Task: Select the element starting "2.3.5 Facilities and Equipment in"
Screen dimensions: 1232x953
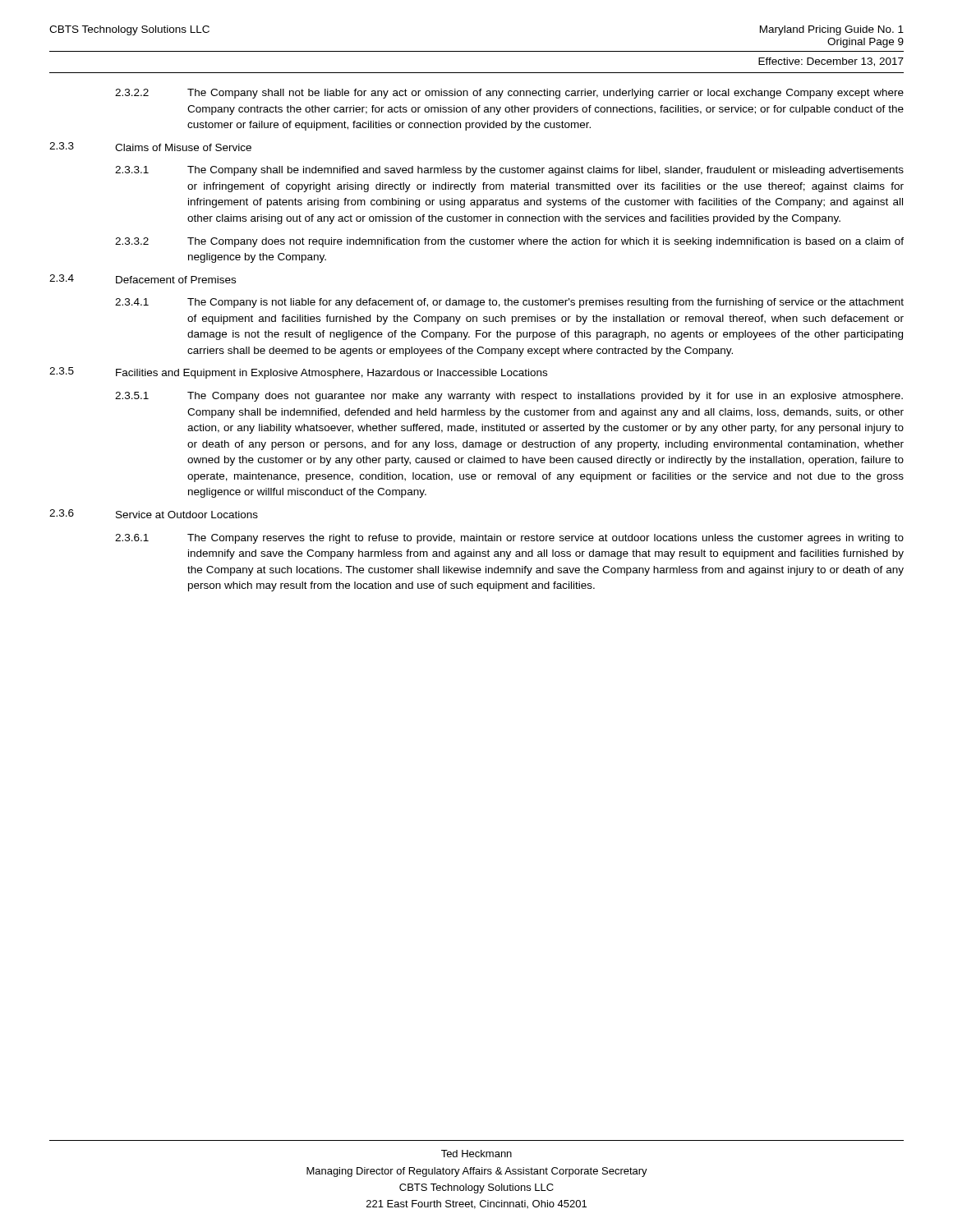Action: 476,373
